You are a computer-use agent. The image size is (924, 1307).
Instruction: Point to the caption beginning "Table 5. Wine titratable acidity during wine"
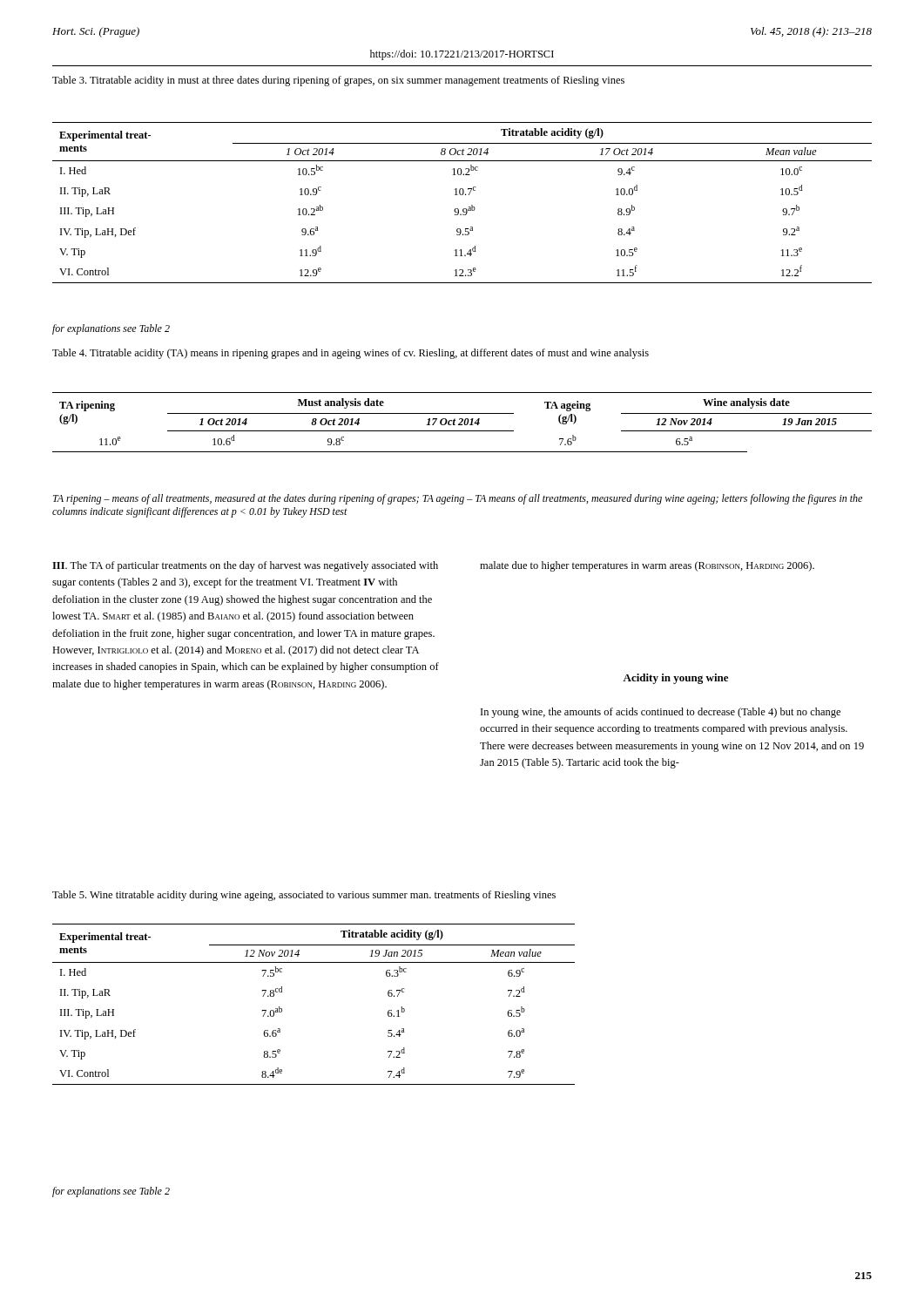tap(304, 895)
